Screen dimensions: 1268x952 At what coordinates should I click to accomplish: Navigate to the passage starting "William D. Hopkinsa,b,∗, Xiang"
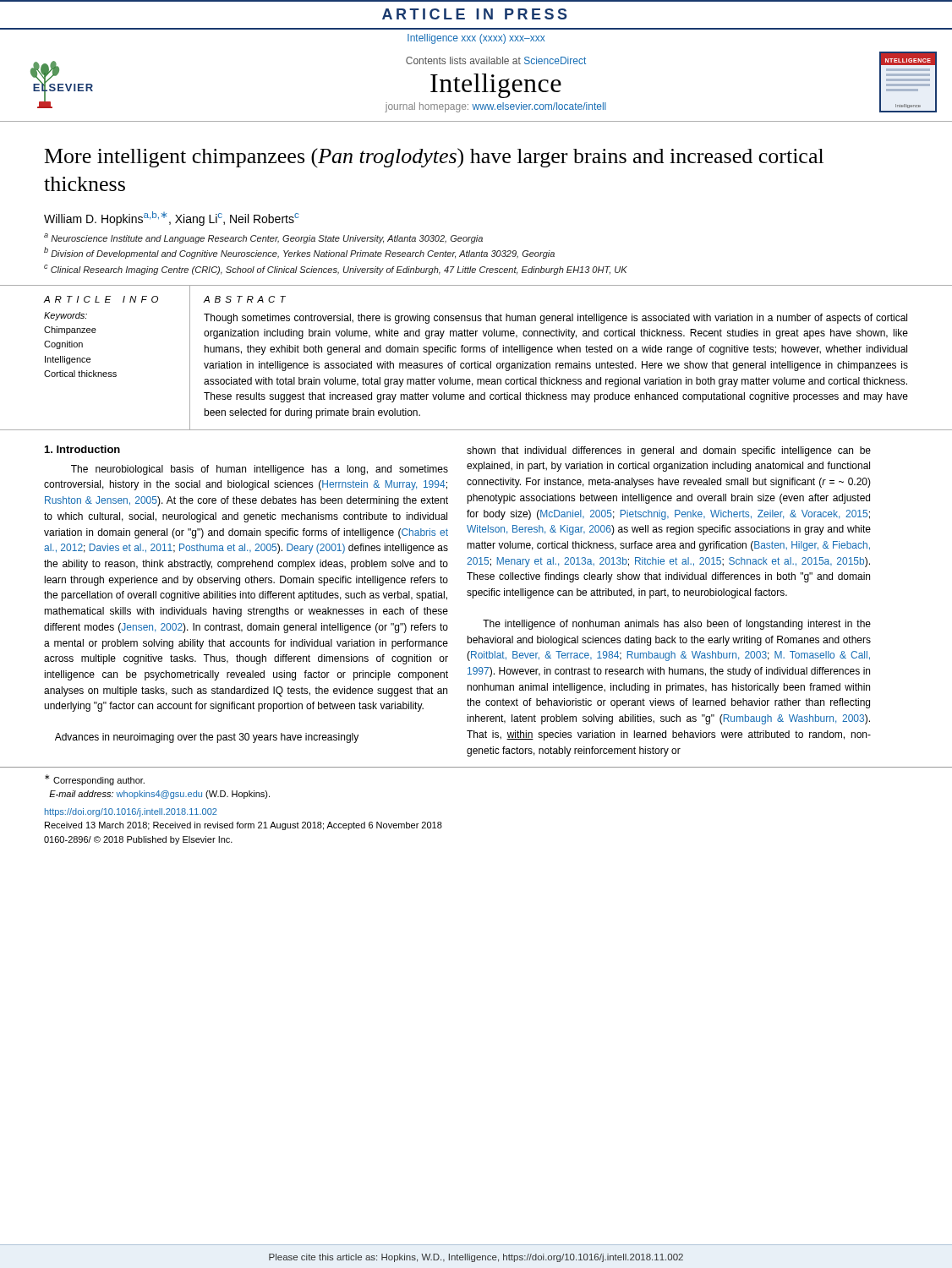(172, 217)
